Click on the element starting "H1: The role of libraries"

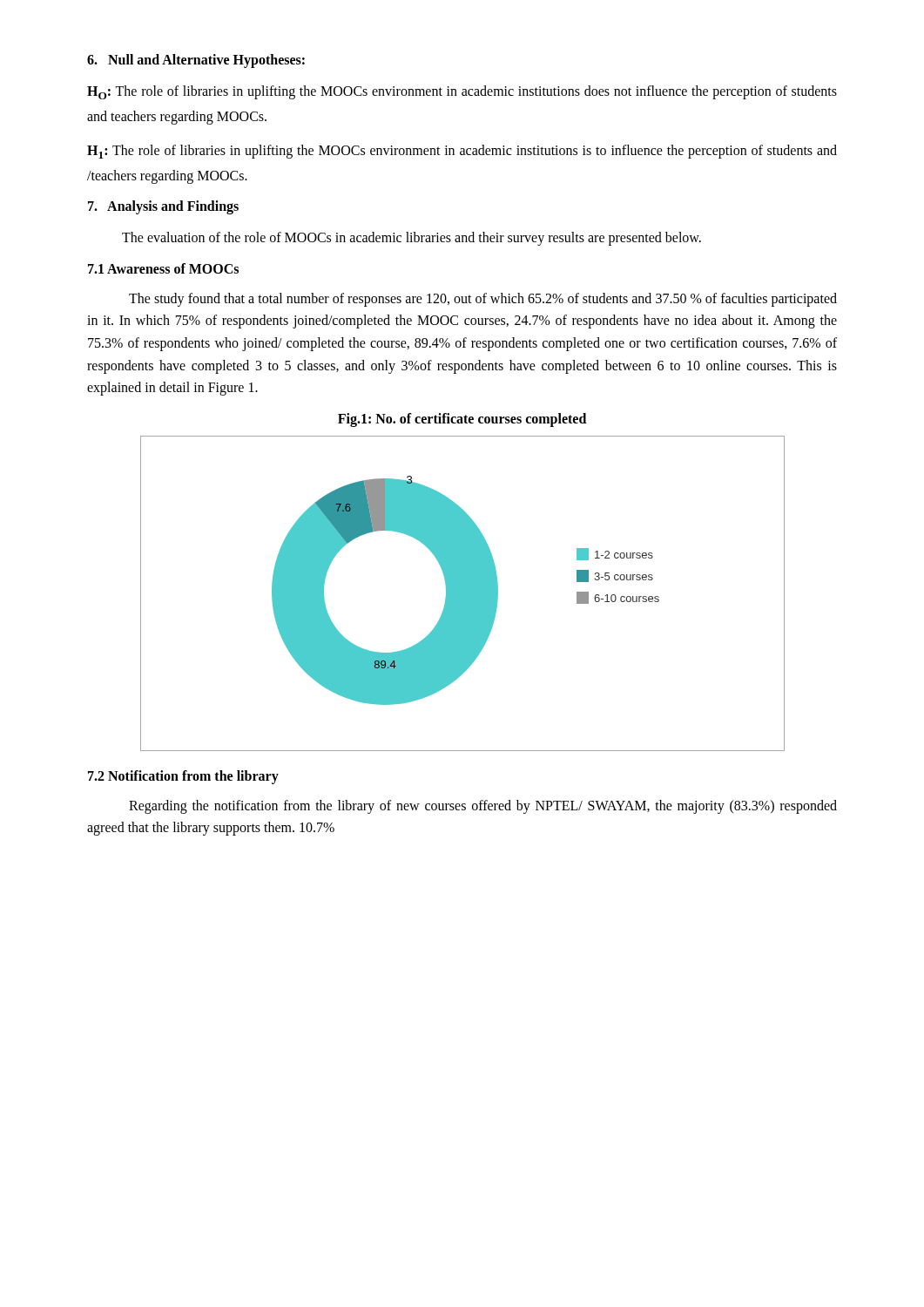pos(462,163)
